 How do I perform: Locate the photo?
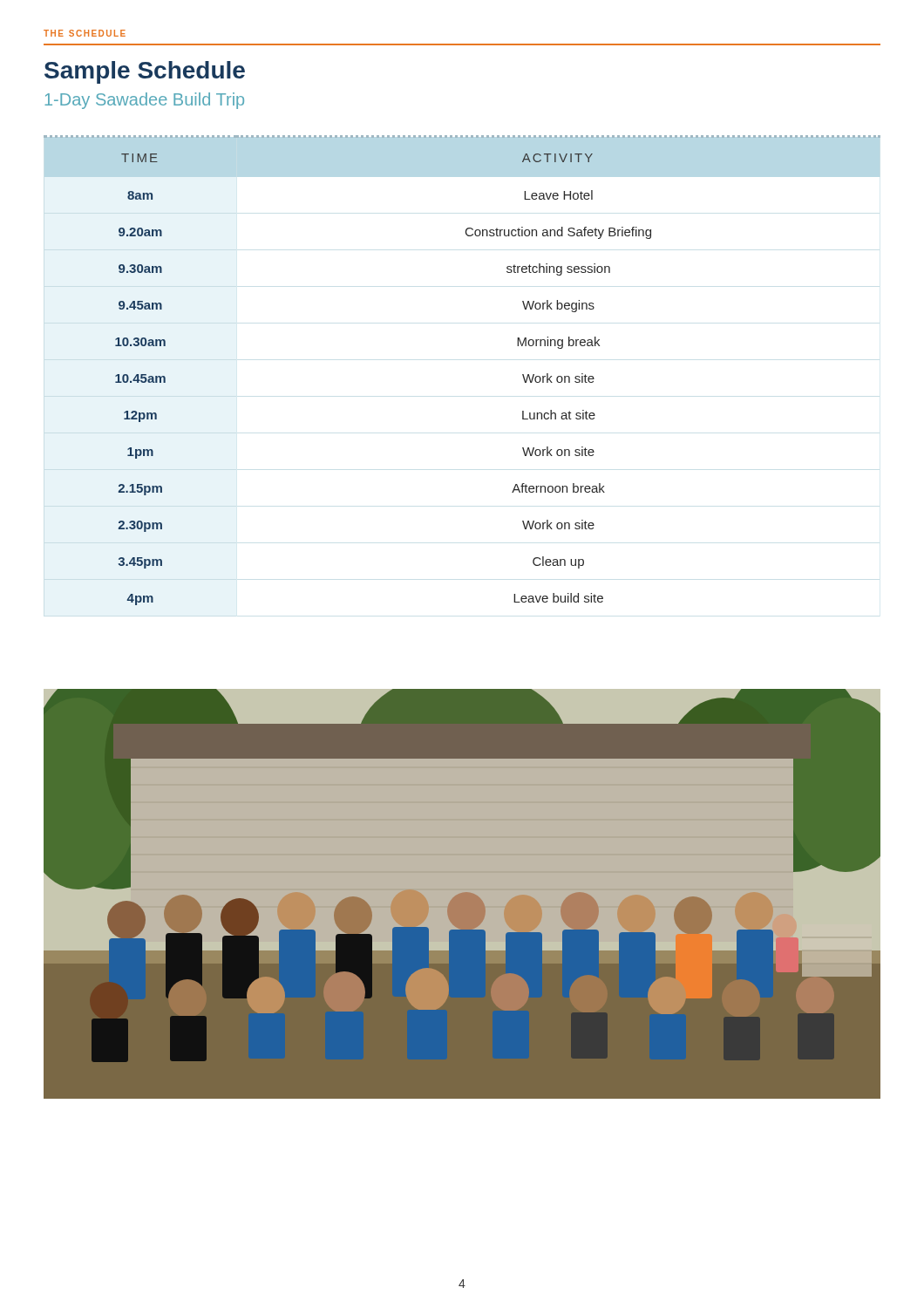pos(462,896)
